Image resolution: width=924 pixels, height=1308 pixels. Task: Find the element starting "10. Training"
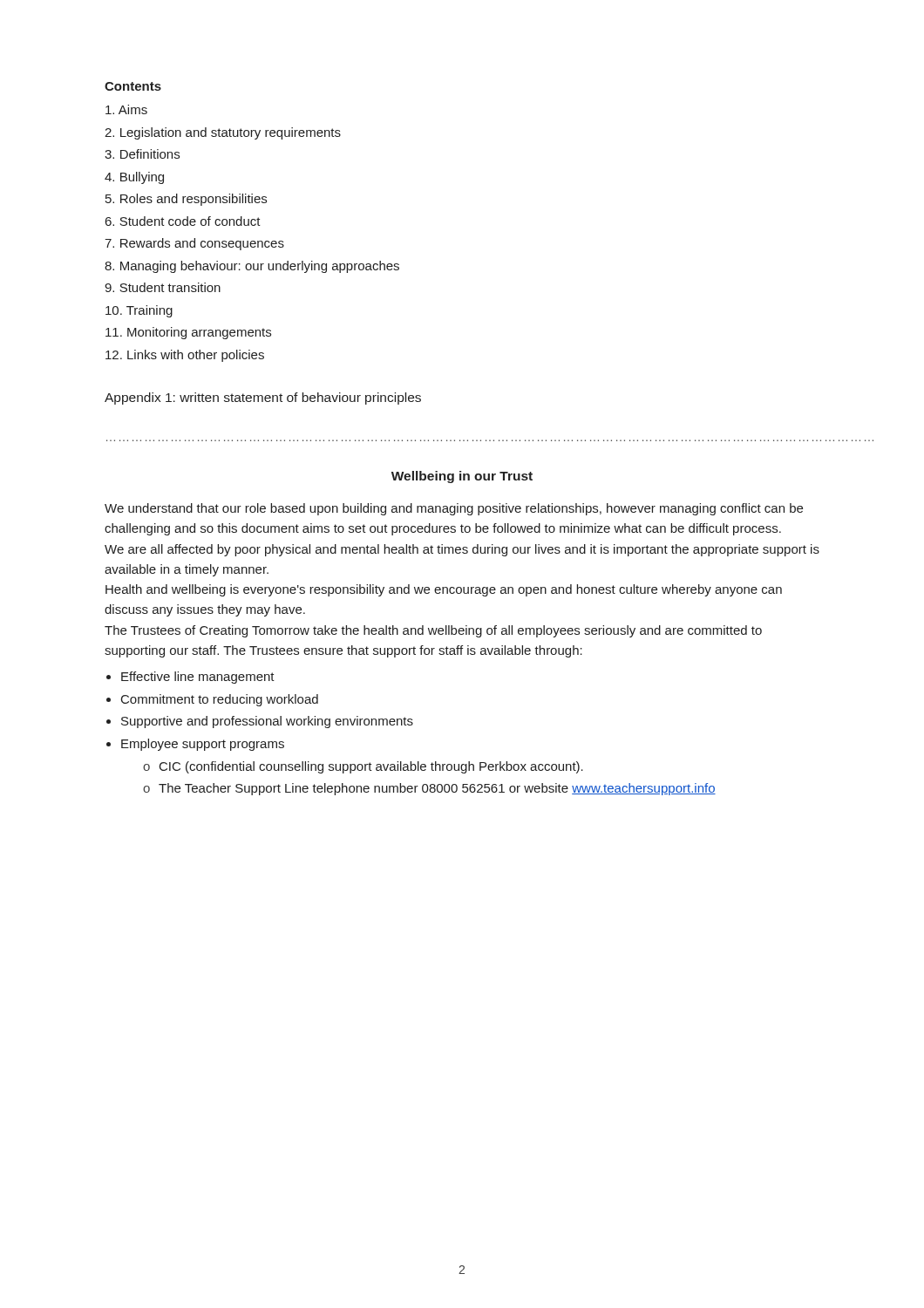pyautogui.click(x=139, y=310)
